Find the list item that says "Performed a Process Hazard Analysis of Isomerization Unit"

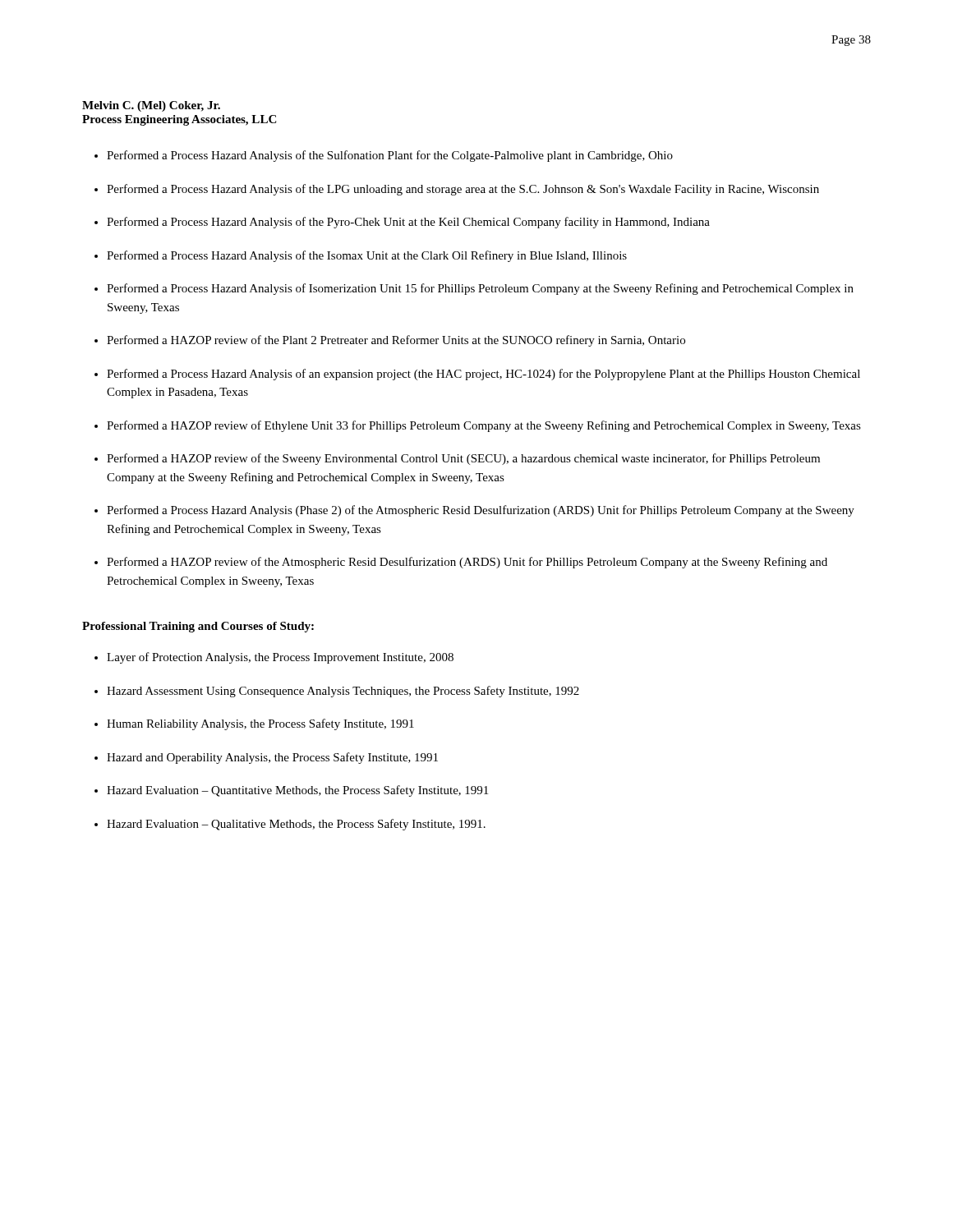coord(480,298)
